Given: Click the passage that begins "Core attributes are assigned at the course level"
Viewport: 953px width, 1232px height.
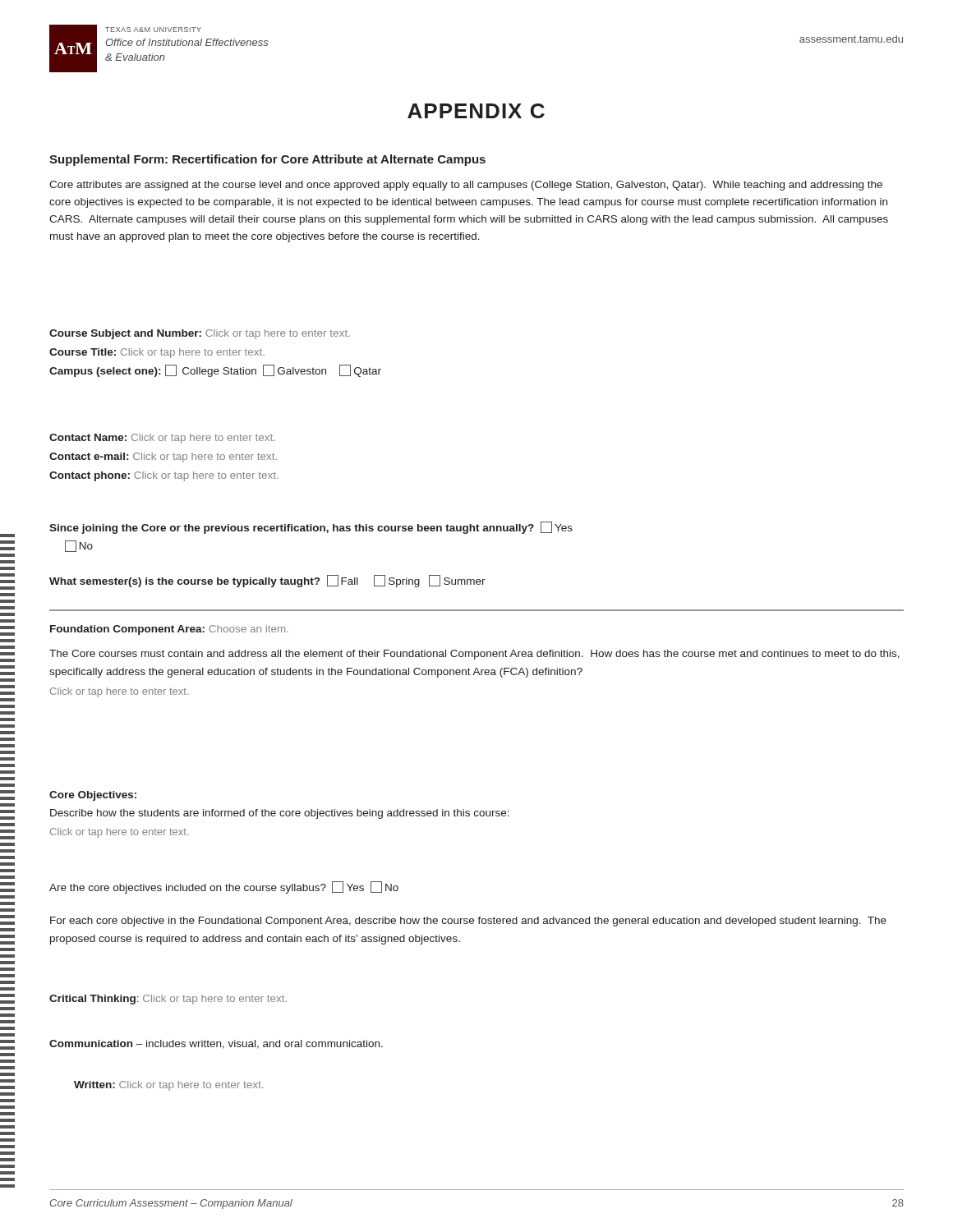Looking at the screenshot, I should click(x=476, y=211).
